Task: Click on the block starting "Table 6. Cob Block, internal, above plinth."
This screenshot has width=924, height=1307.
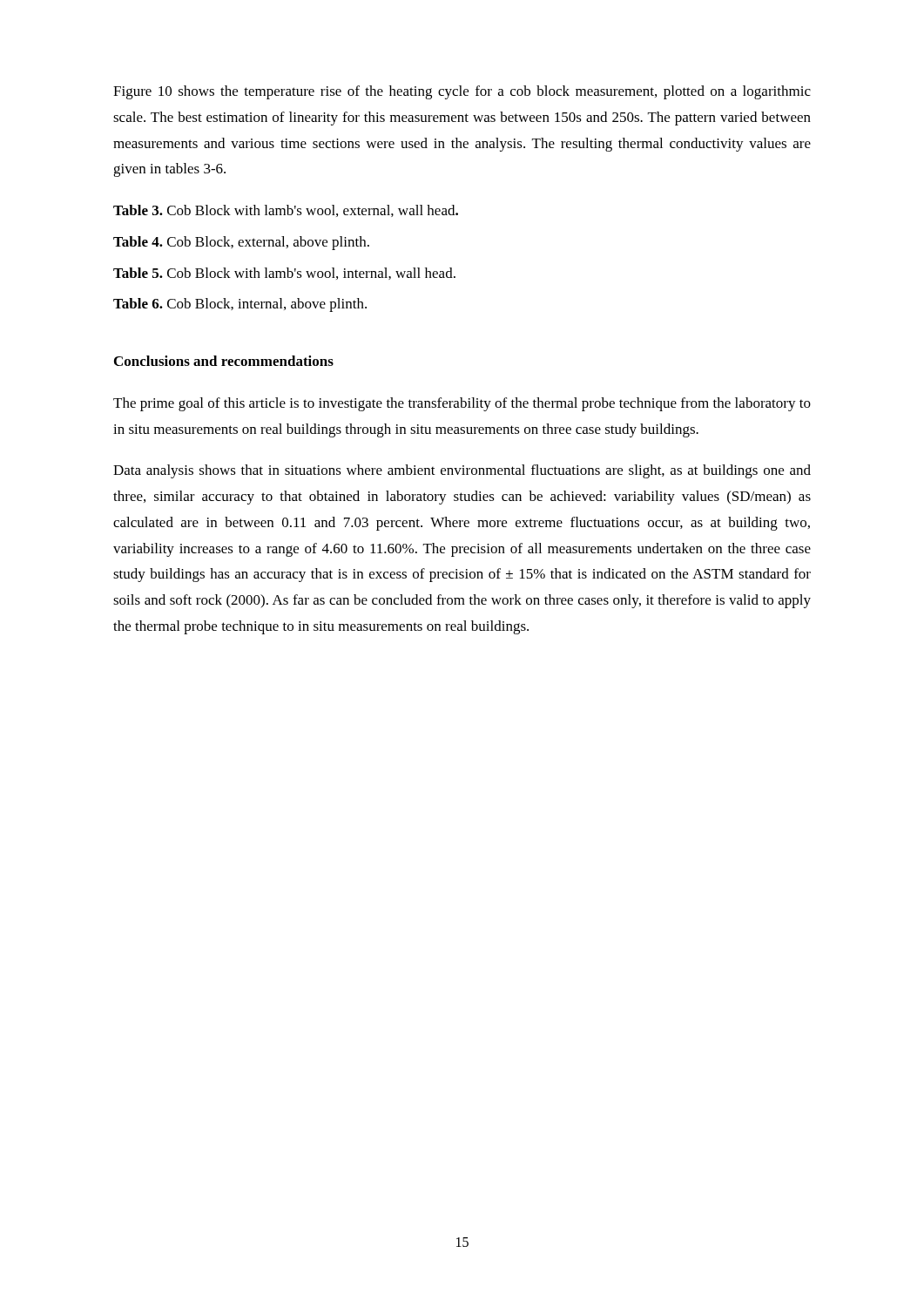Action: click(240, 305)
